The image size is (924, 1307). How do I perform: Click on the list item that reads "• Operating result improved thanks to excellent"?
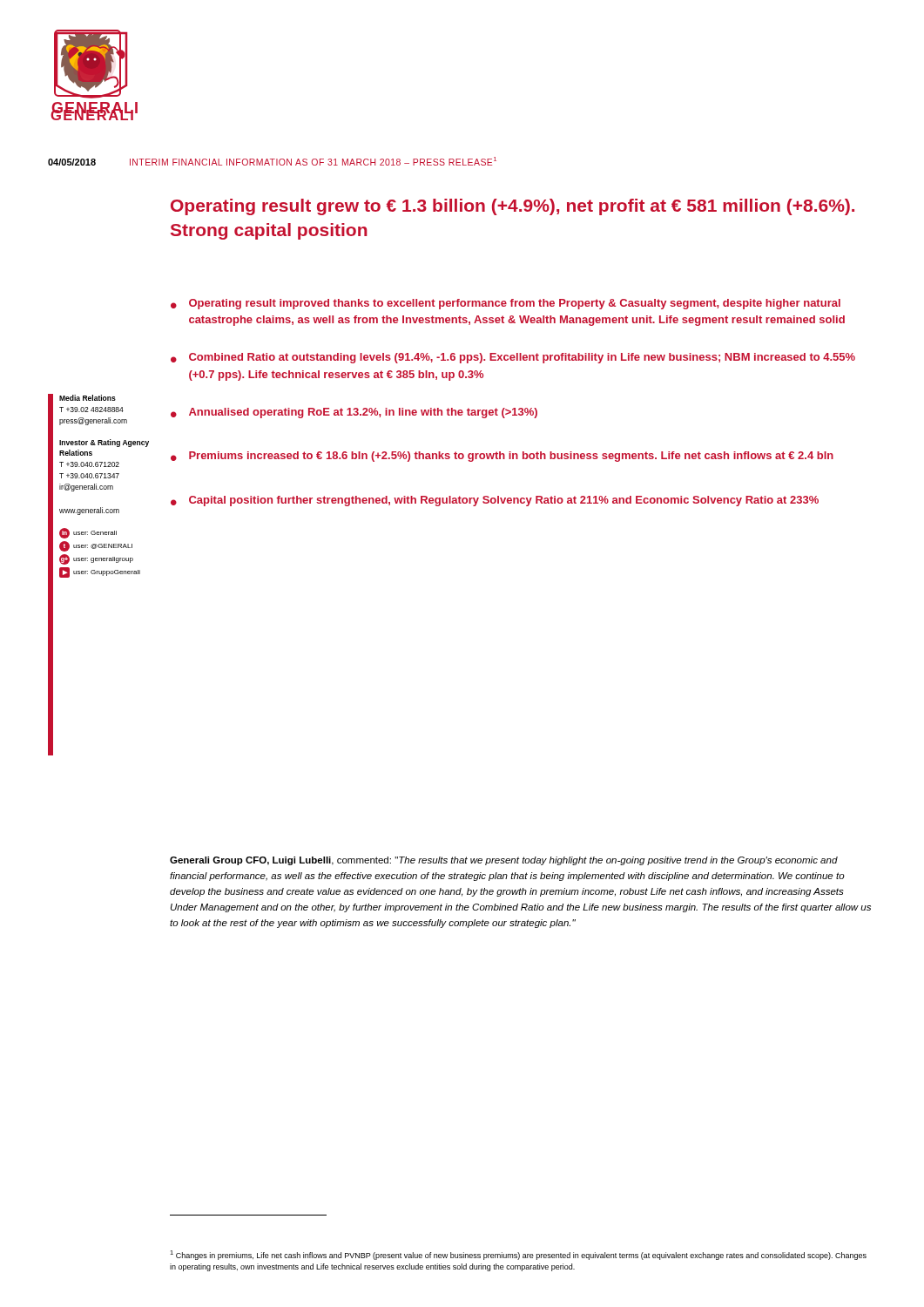[x=522, y=311]
